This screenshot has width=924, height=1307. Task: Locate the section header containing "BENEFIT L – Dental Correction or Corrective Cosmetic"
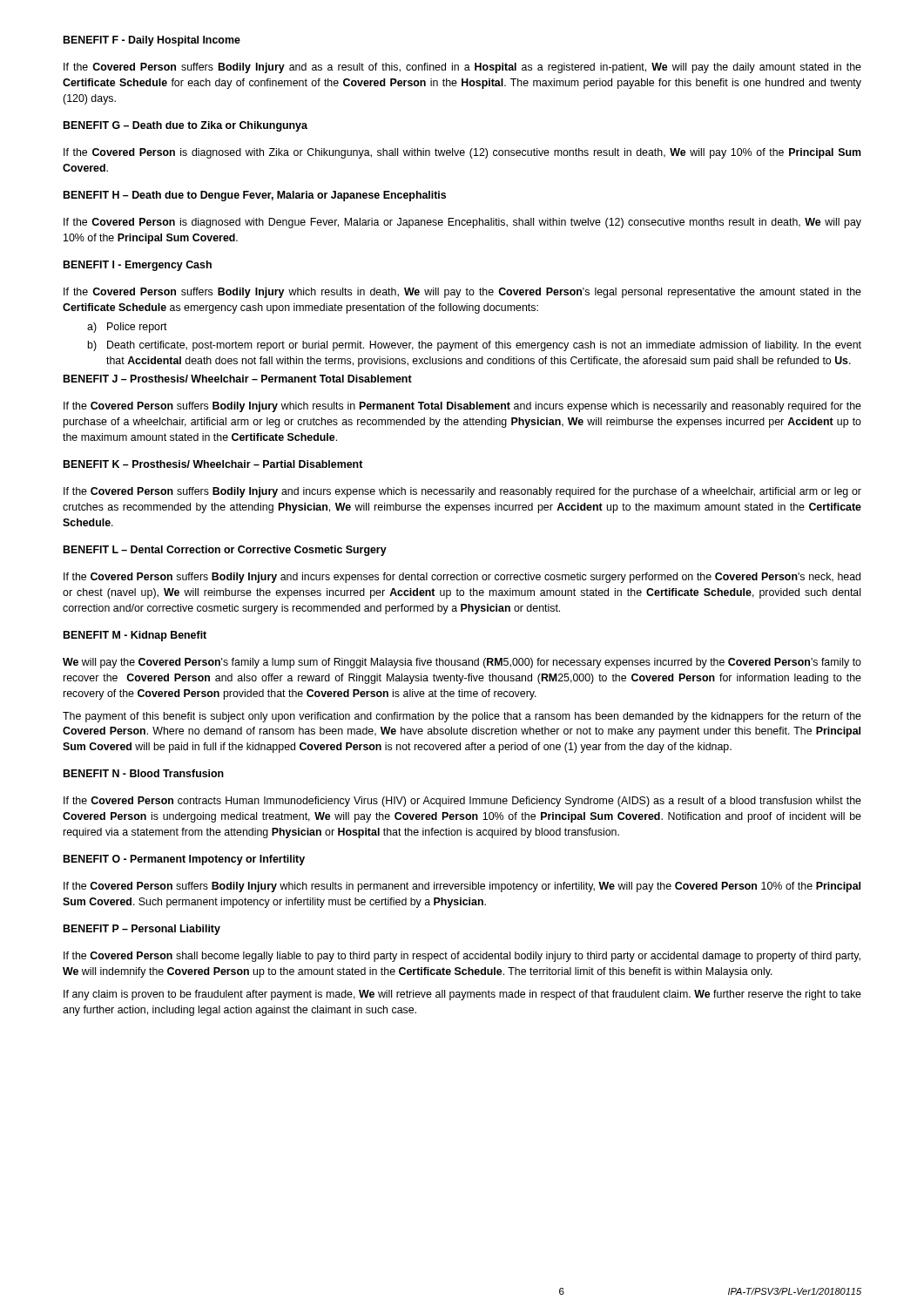[225, 551]
